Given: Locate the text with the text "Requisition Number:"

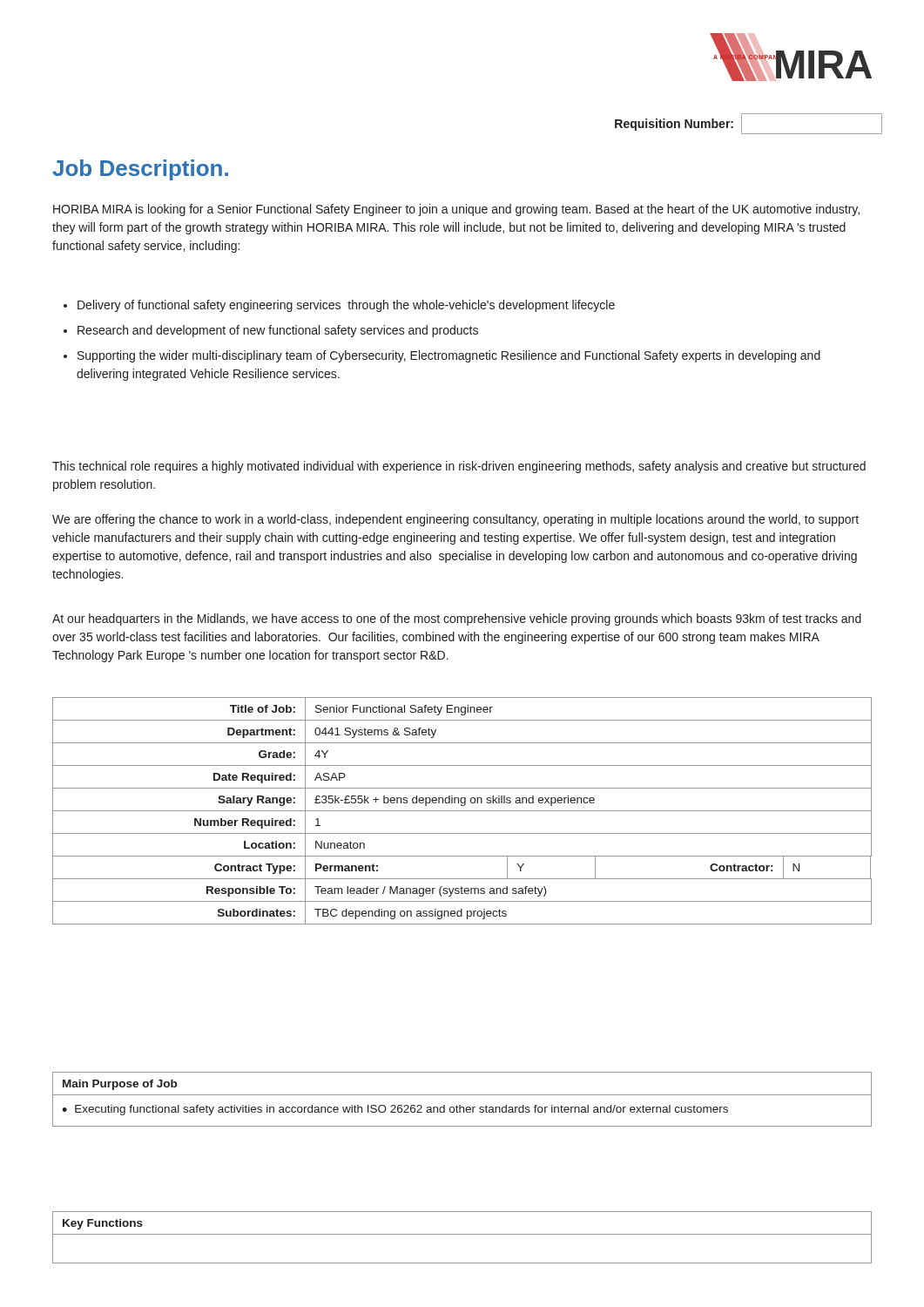Looking at the screenshot, I should pos(748,124).
